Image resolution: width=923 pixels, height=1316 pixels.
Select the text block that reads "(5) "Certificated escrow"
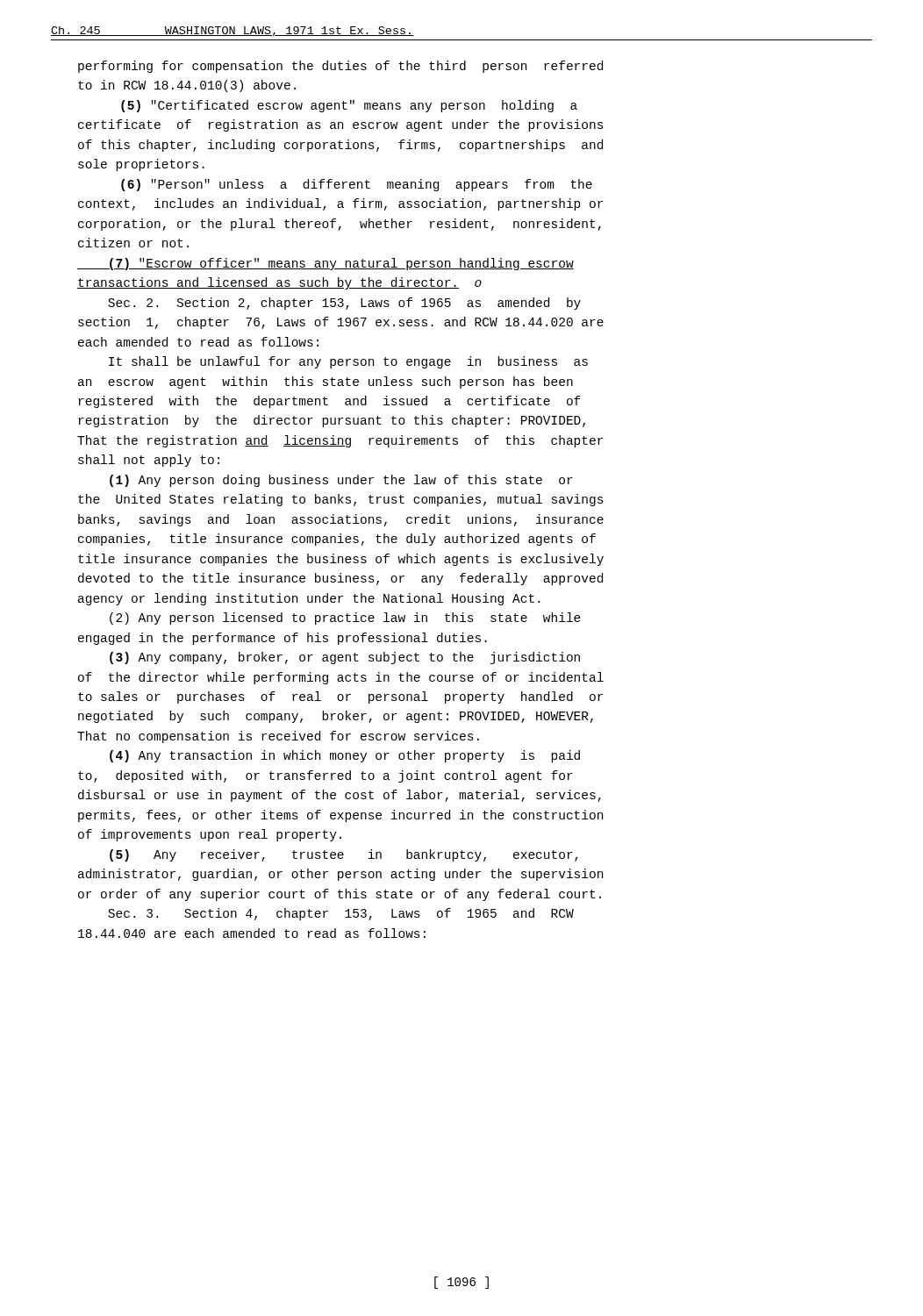tap(462, 136)
